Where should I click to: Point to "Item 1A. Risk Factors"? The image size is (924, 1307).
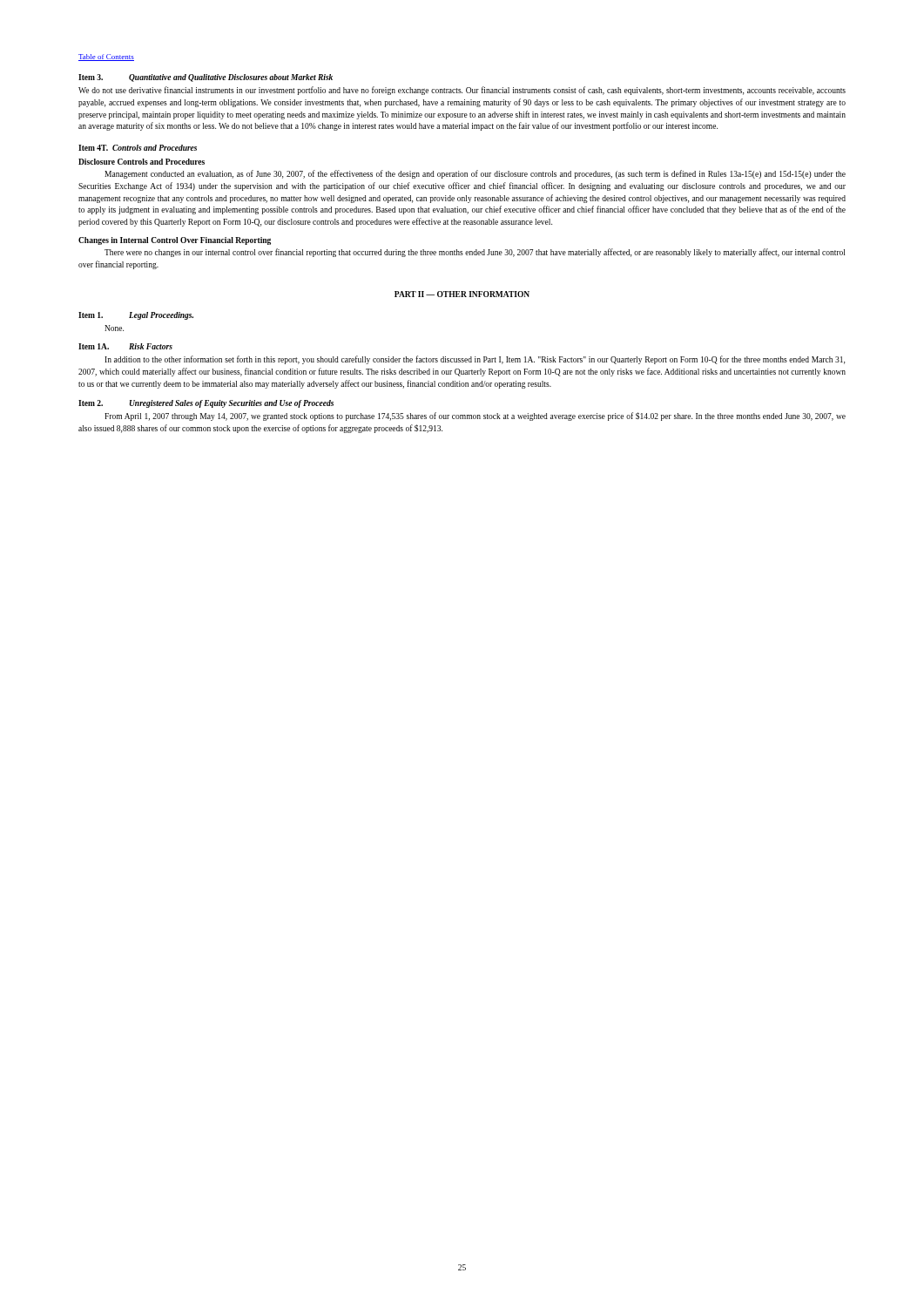125,347
